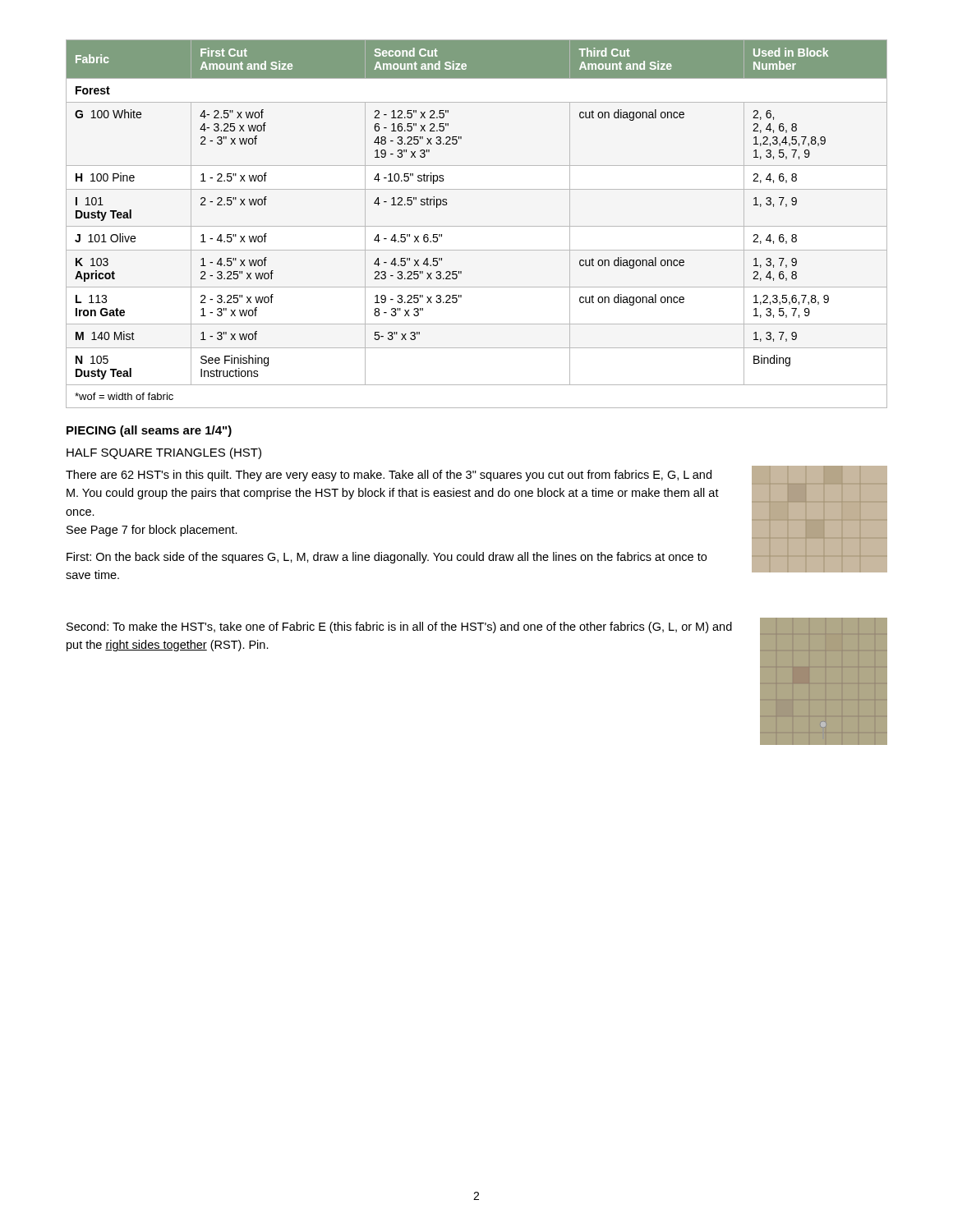The image size is (953, 1232).
Task: Click on the block starting "PIECING (all seams are 1/4")"
Action: 149,430
